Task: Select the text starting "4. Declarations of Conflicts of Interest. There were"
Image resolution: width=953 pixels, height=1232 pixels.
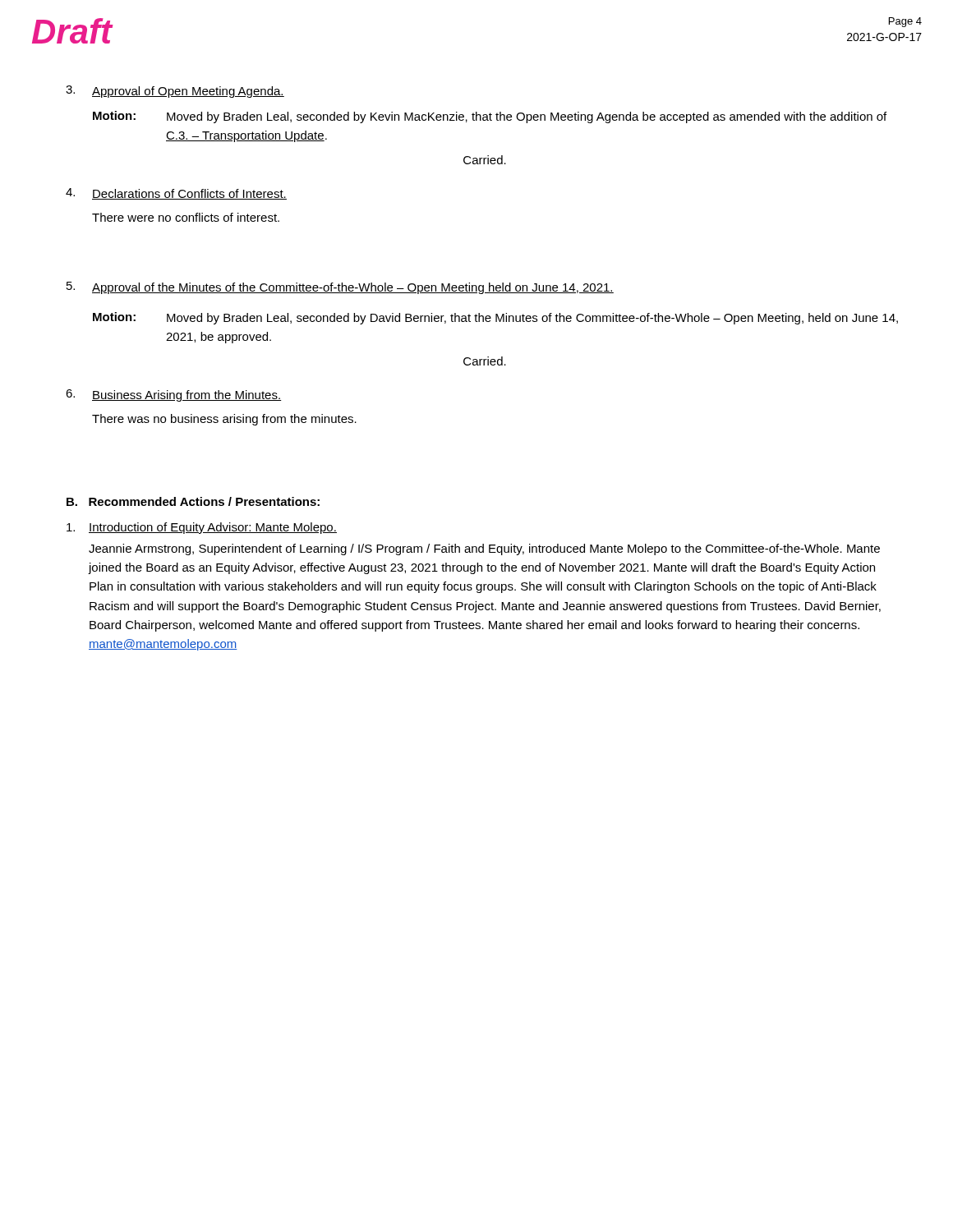Action: pyautogui.click(x=176, y=194)
